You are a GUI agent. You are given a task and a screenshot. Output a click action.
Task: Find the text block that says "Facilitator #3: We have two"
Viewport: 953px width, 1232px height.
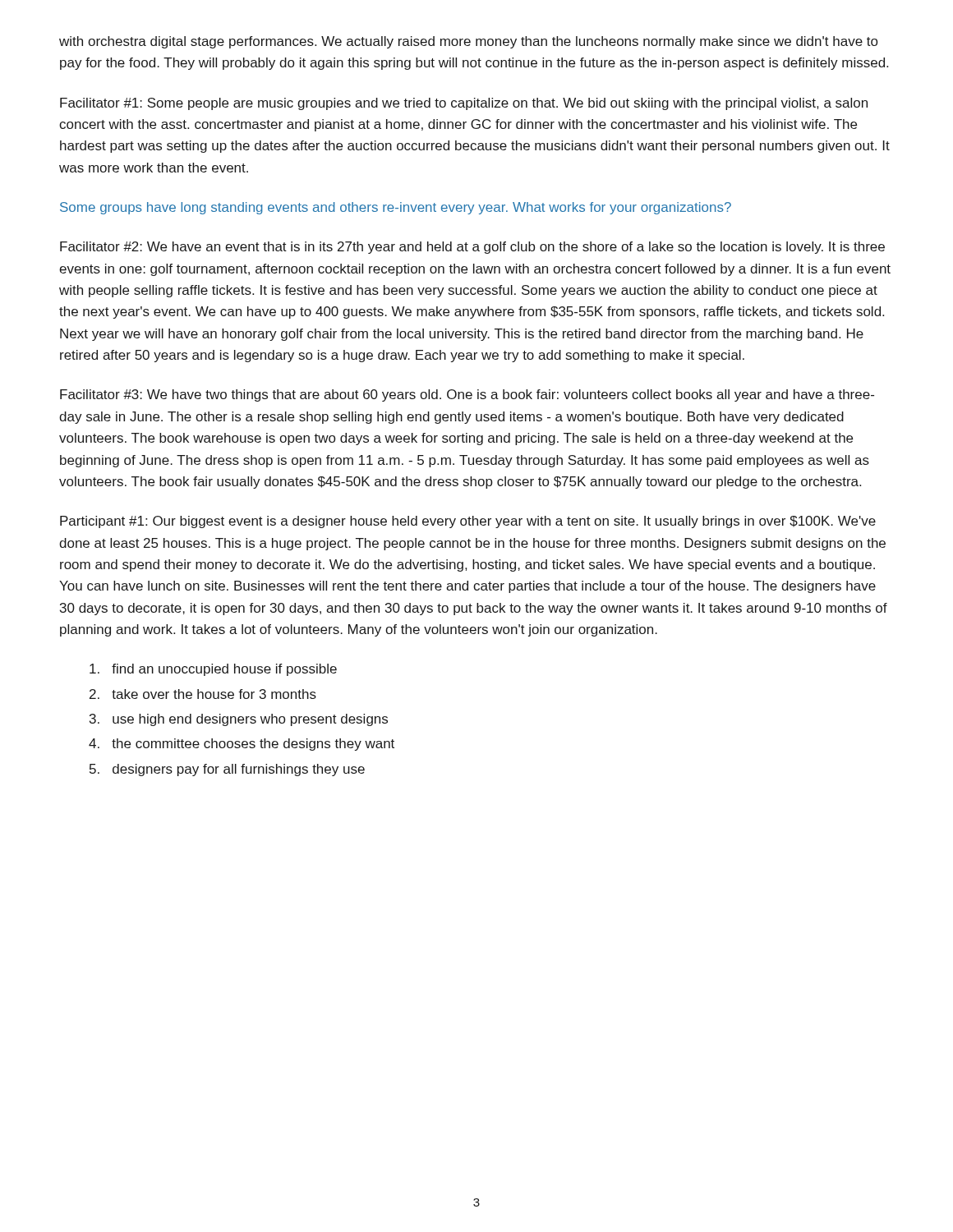(x=467, y=438)
